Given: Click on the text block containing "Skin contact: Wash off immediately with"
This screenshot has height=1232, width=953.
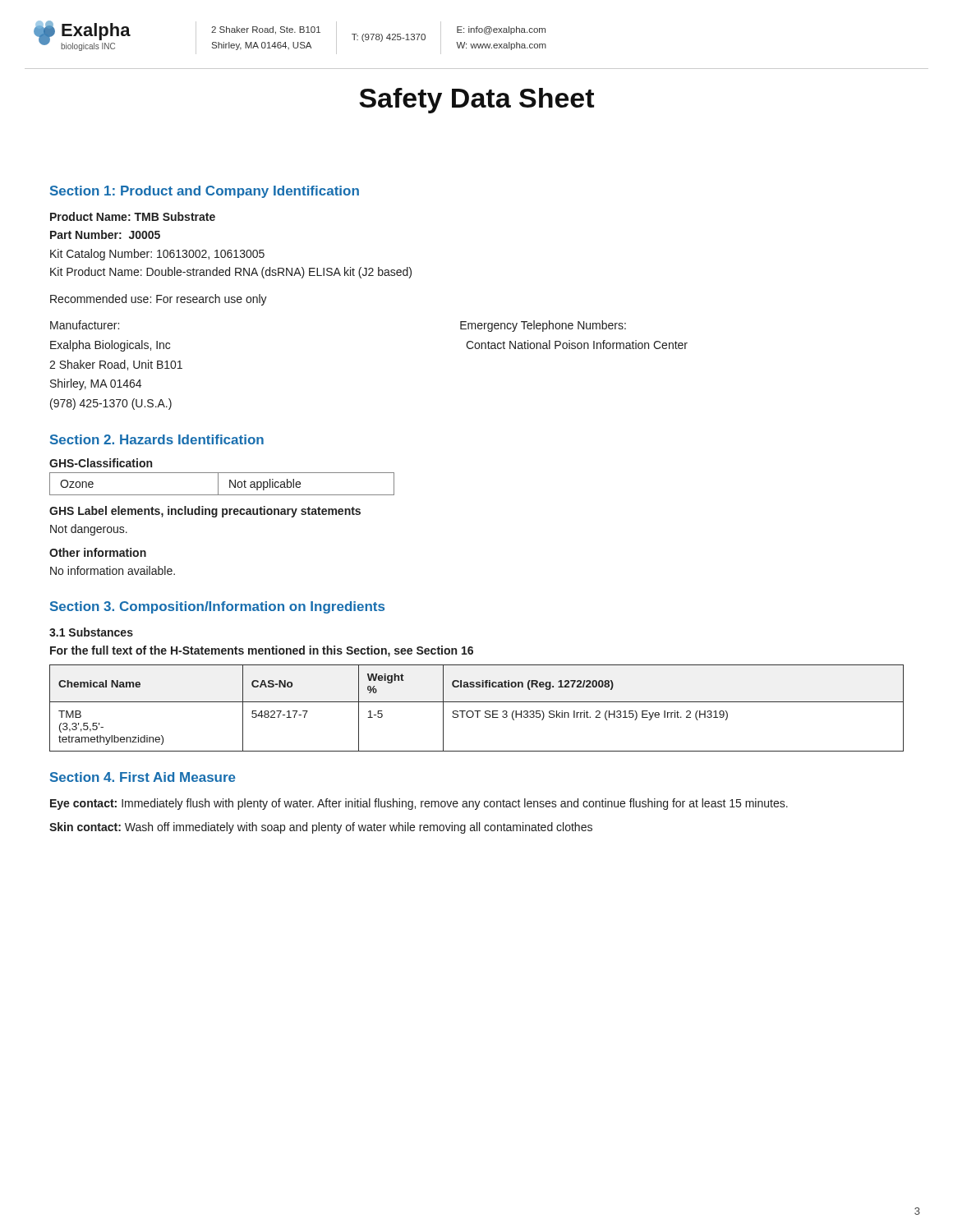Looking at the screenshot, I should pyautogui.click(x=321, y=827).
